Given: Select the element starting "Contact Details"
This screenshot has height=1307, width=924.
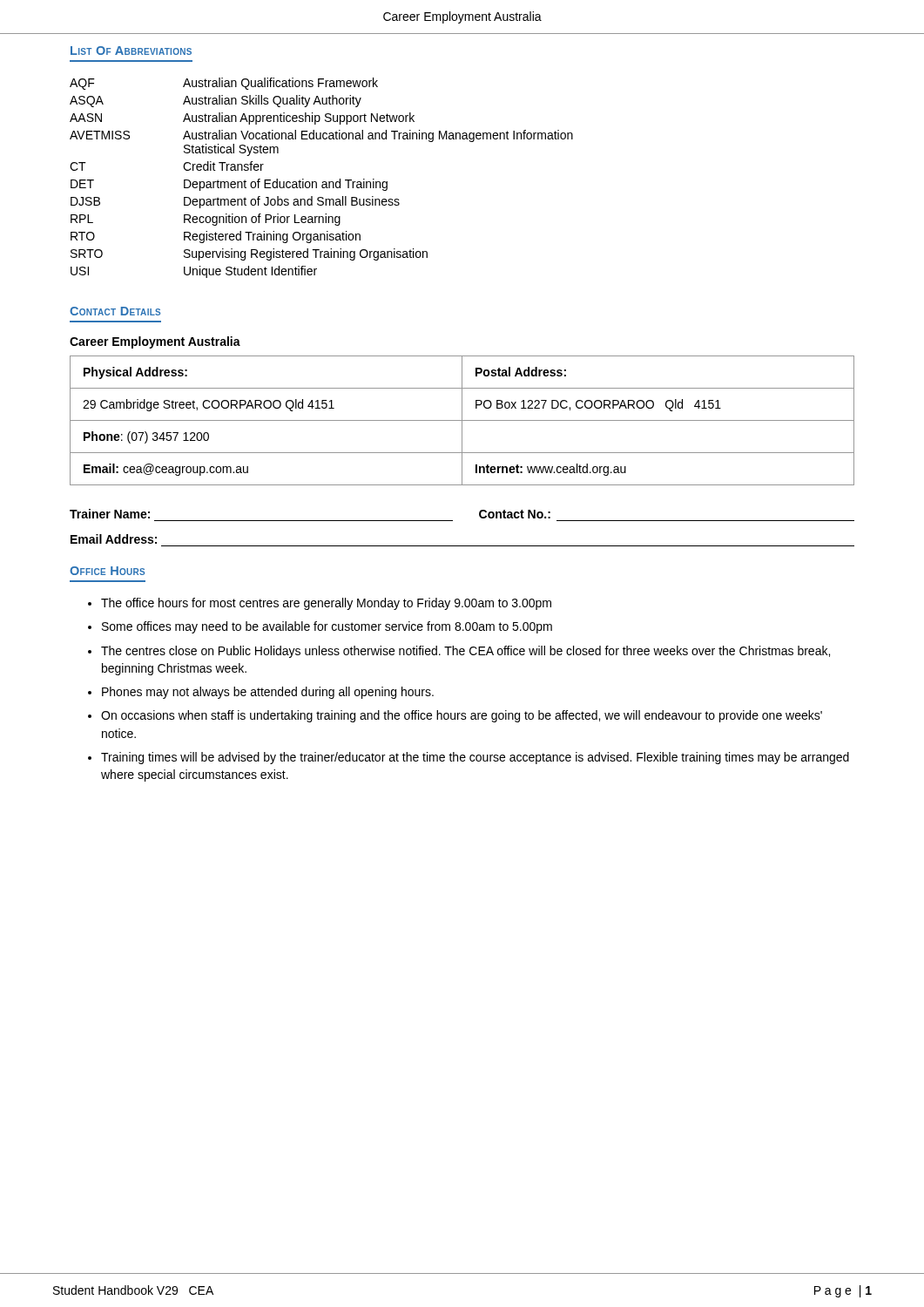Looking at the screenshot, I should [x=115, y=311].
